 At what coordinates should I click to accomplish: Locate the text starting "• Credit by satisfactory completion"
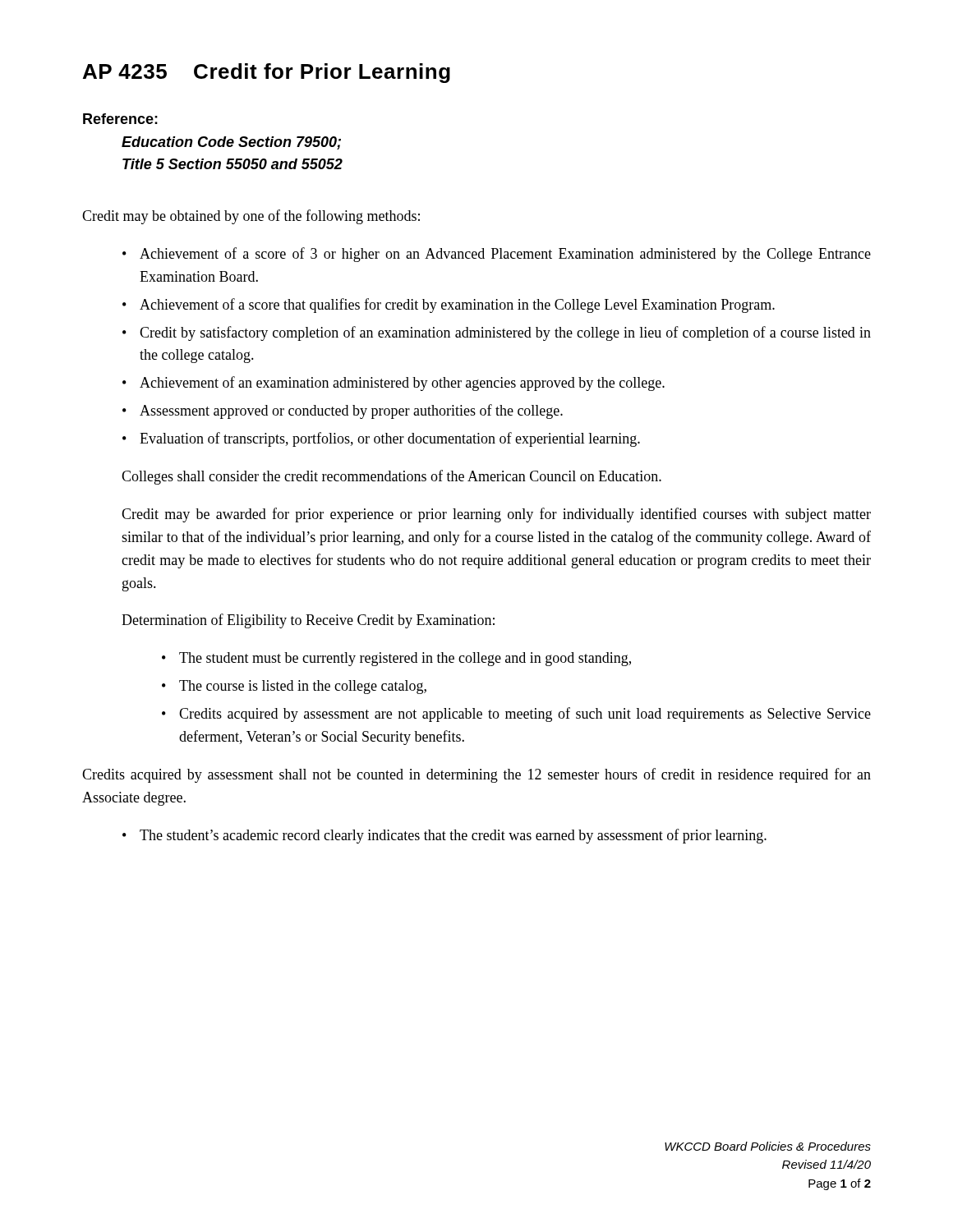496,344
